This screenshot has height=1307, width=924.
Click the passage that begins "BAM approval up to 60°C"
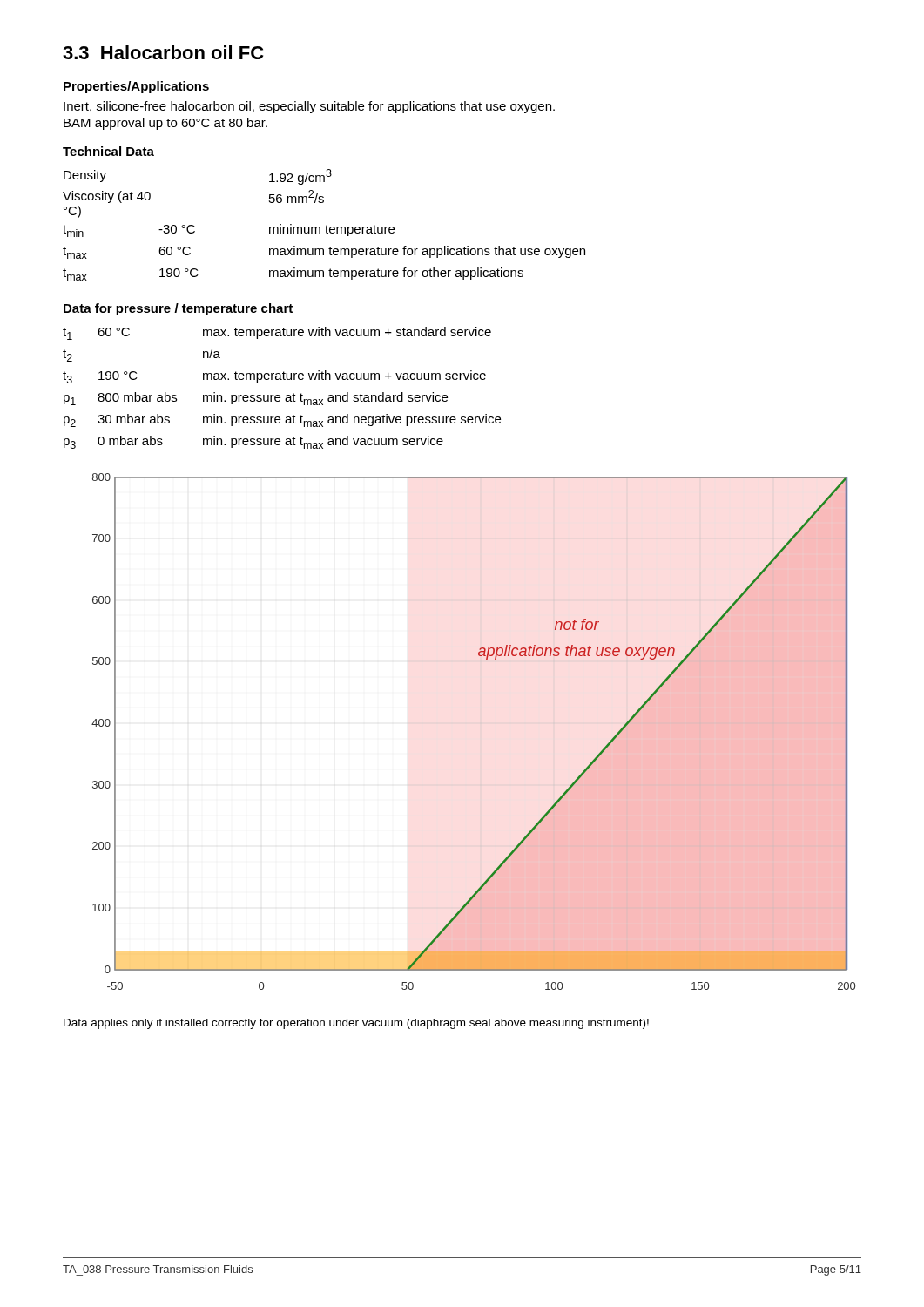click(166, 122)
